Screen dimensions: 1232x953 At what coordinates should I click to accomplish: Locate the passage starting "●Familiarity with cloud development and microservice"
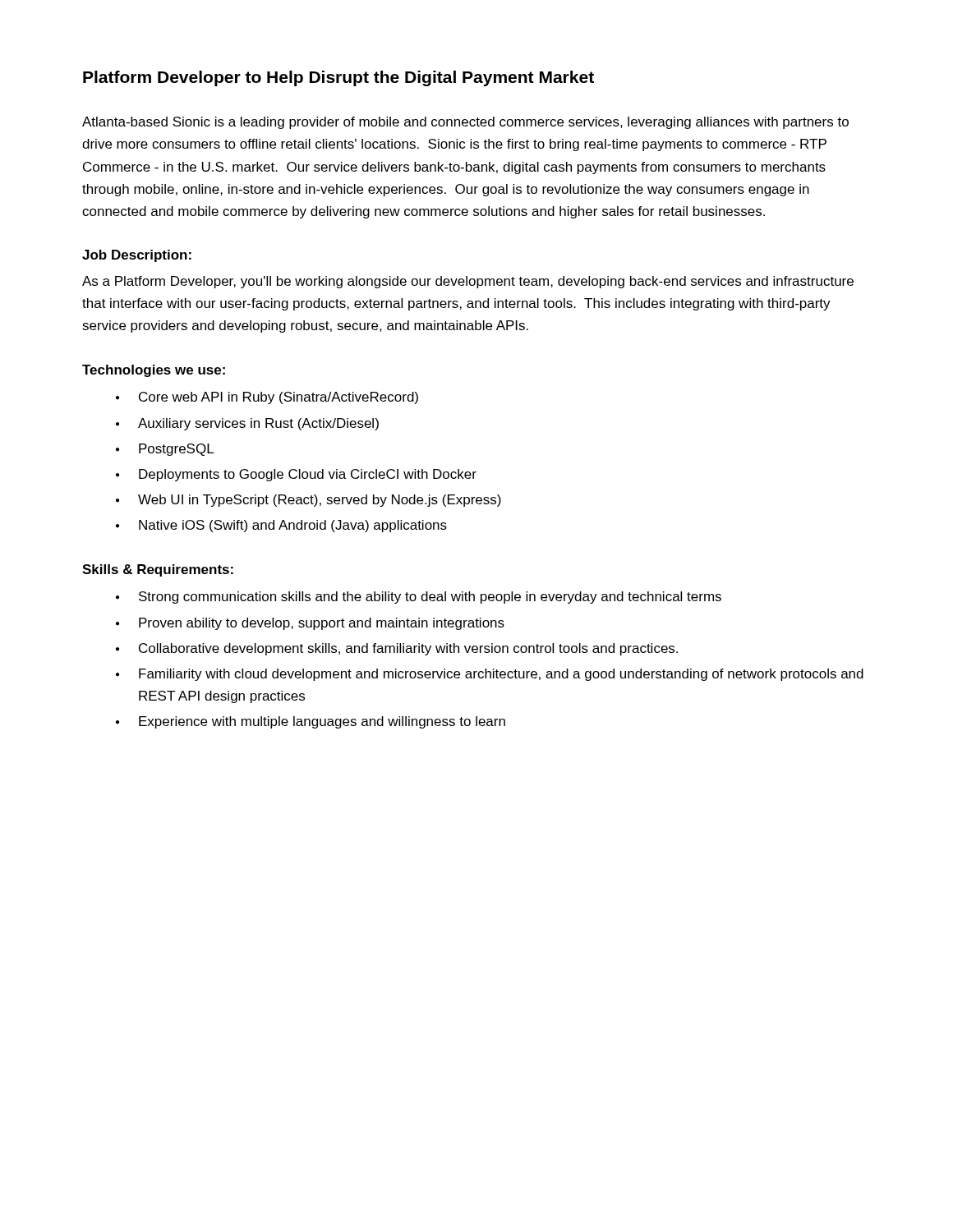click(493, 685)
